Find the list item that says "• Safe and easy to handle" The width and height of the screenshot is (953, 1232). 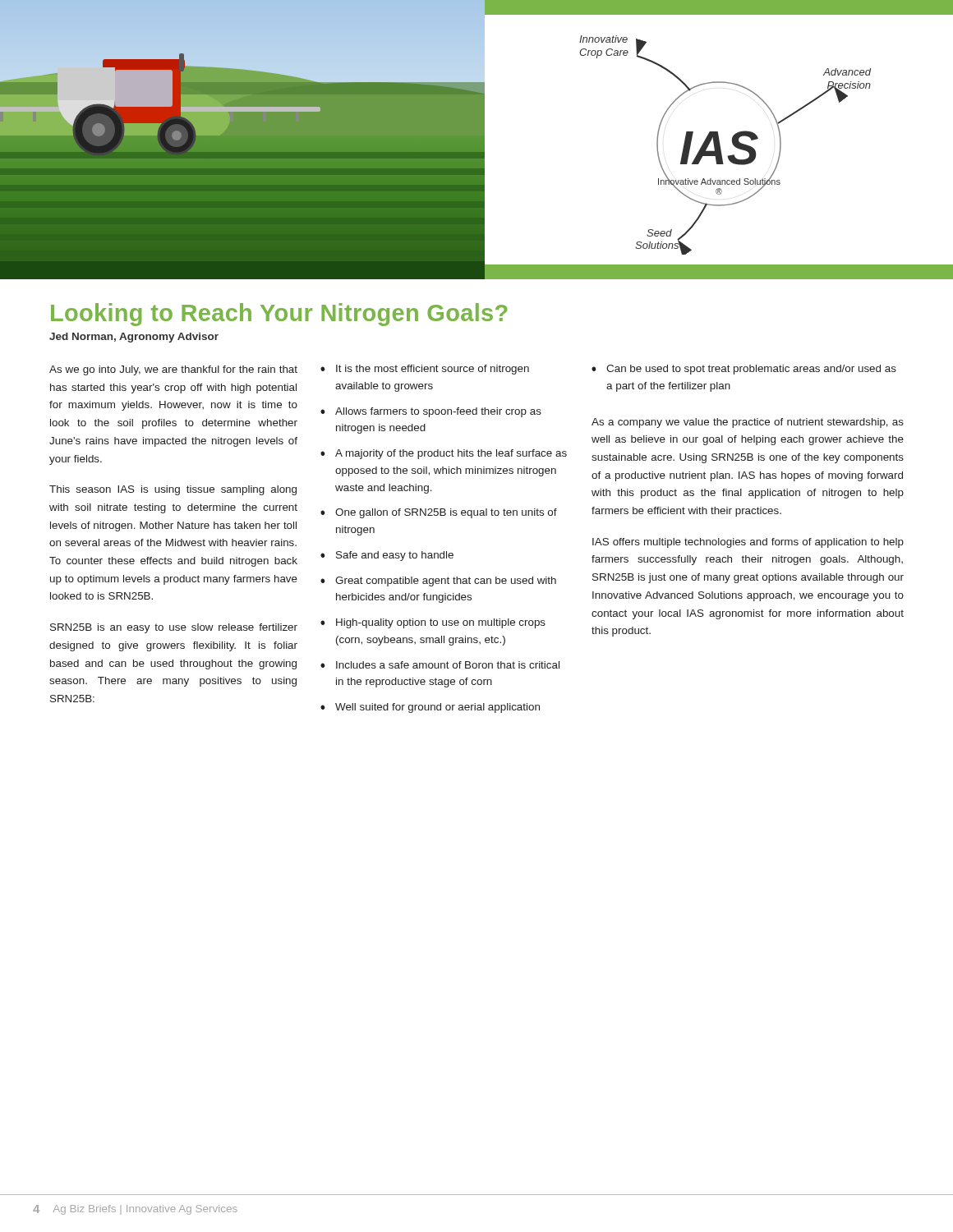click(387, 555)
